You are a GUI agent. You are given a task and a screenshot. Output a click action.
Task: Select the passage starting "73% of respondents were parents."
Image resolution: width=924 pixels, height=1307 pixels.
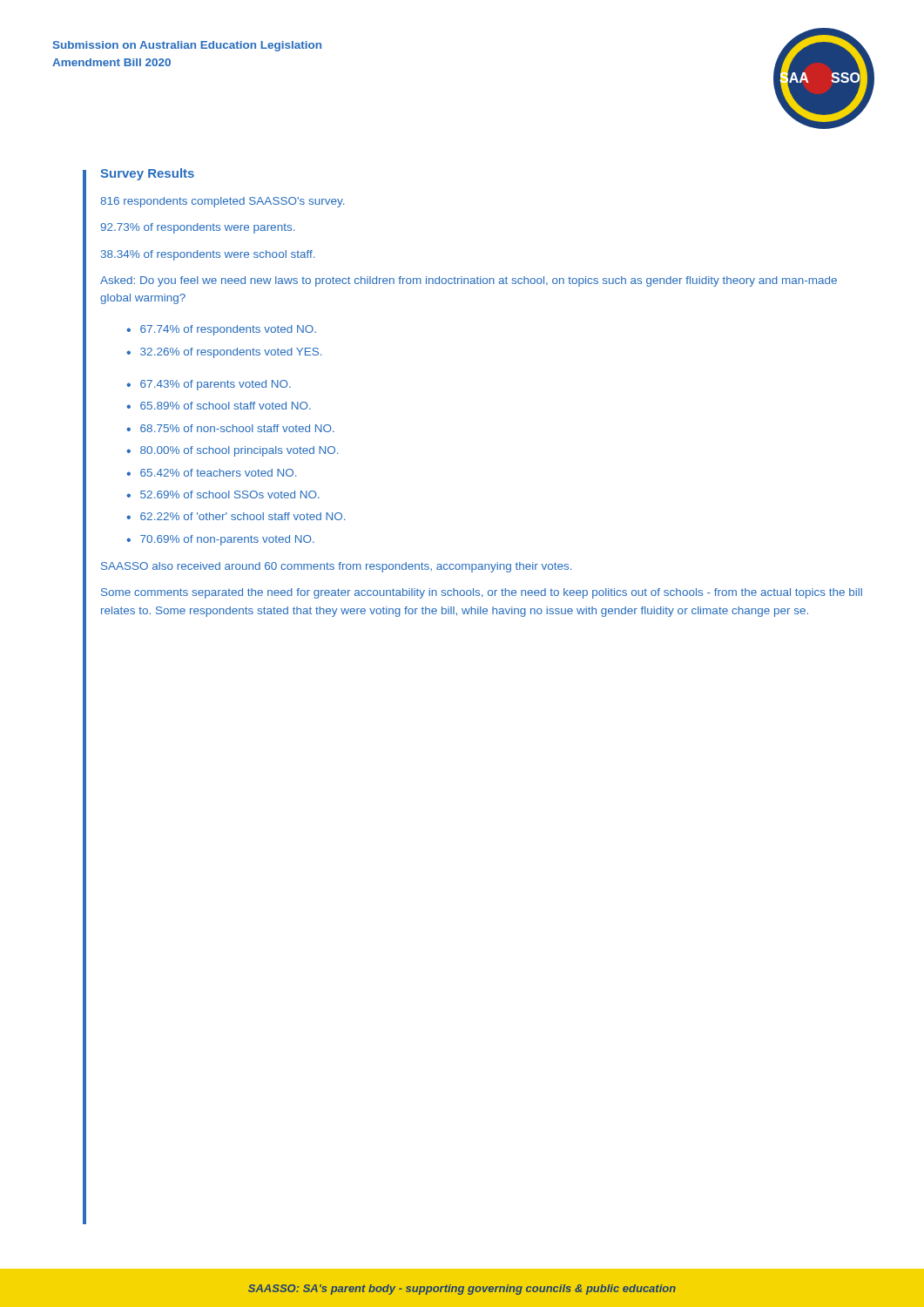[x=197, y=228]
